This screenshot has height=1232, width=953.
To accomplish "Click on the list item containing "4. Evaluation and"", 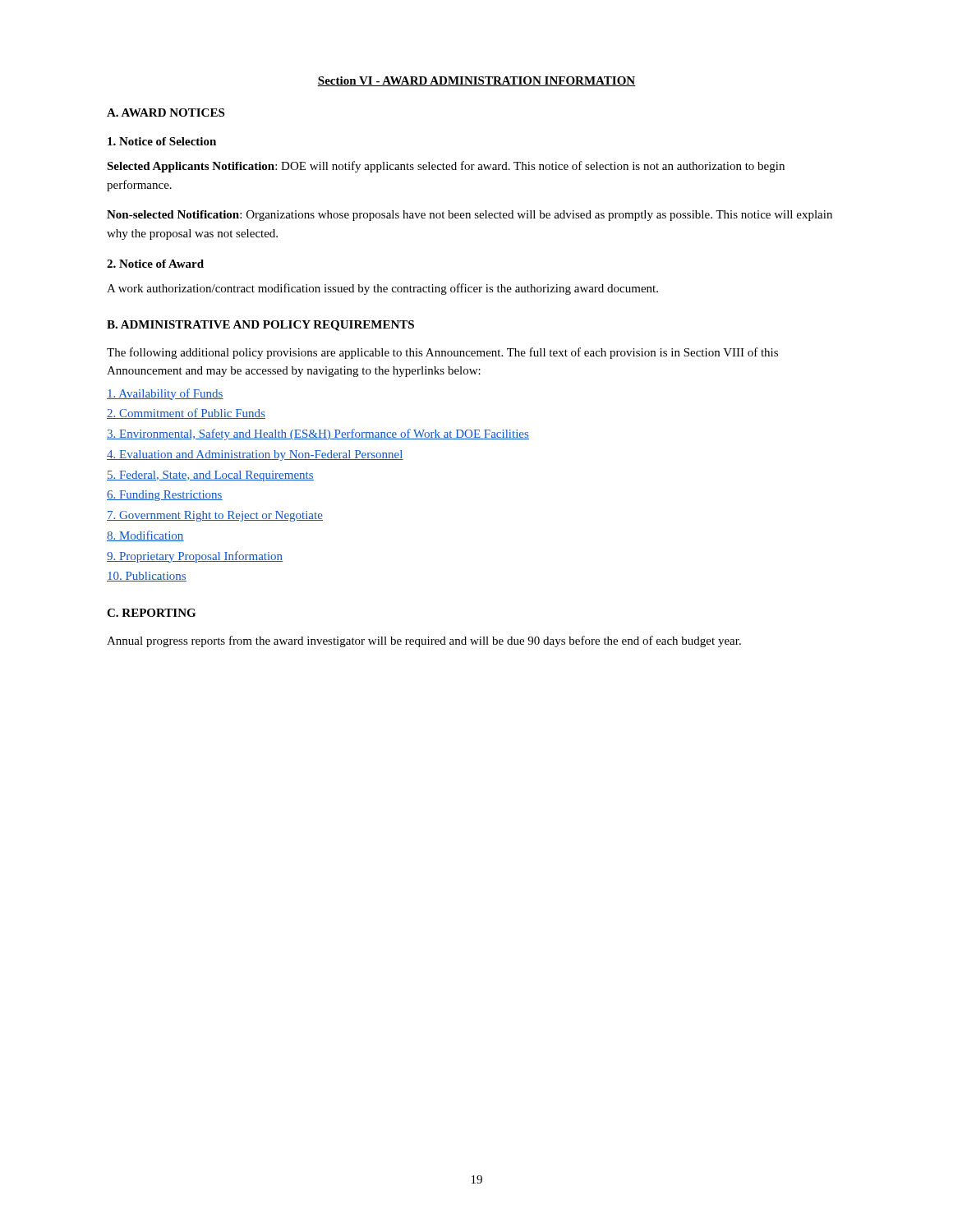I will click(x=255, y=454).
